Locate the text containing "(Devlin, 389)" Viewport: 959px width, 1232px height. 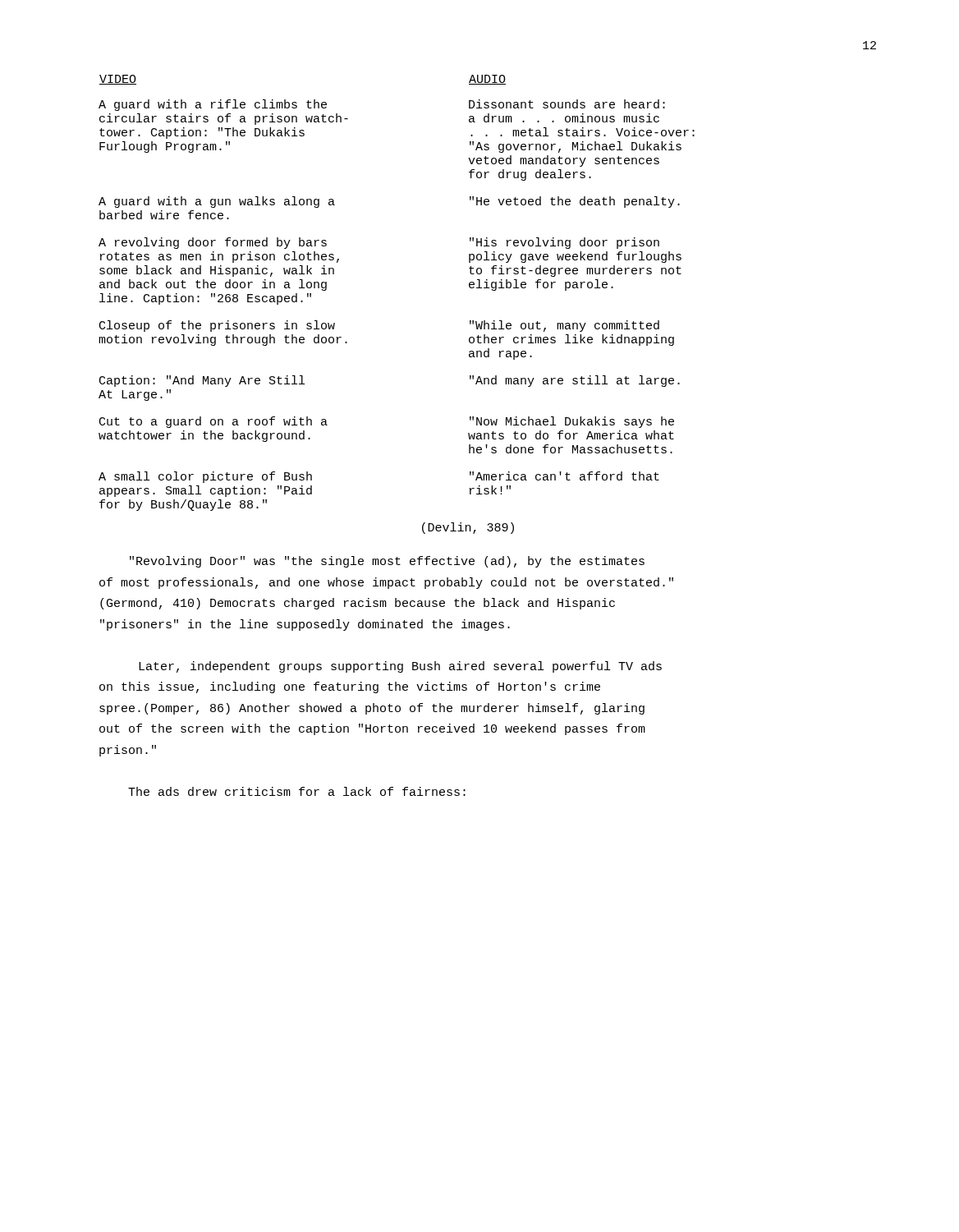pos(468,529)
